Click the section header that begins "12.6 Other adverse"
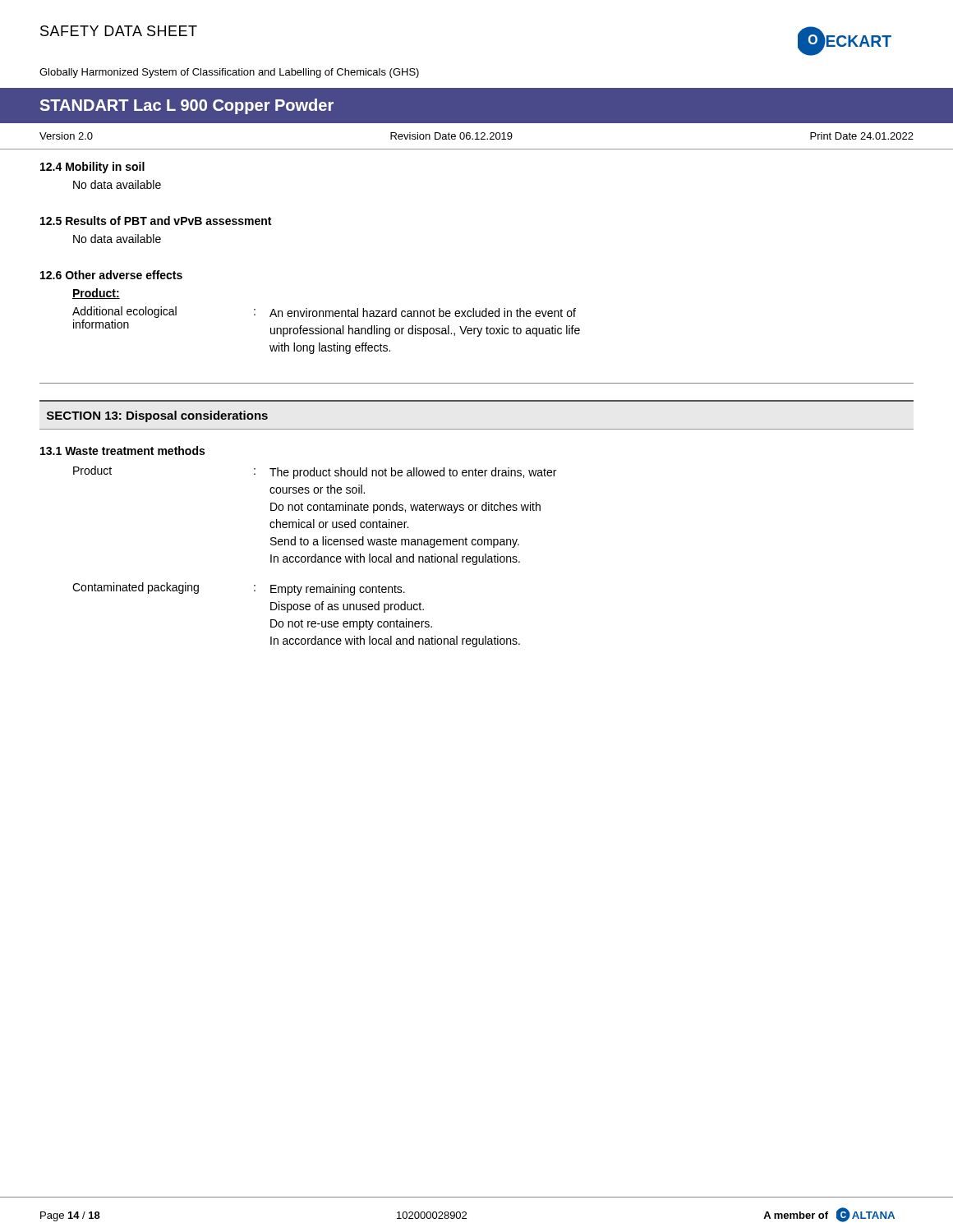This screenshot has width=953, height=1232. (x=111, y=275)
